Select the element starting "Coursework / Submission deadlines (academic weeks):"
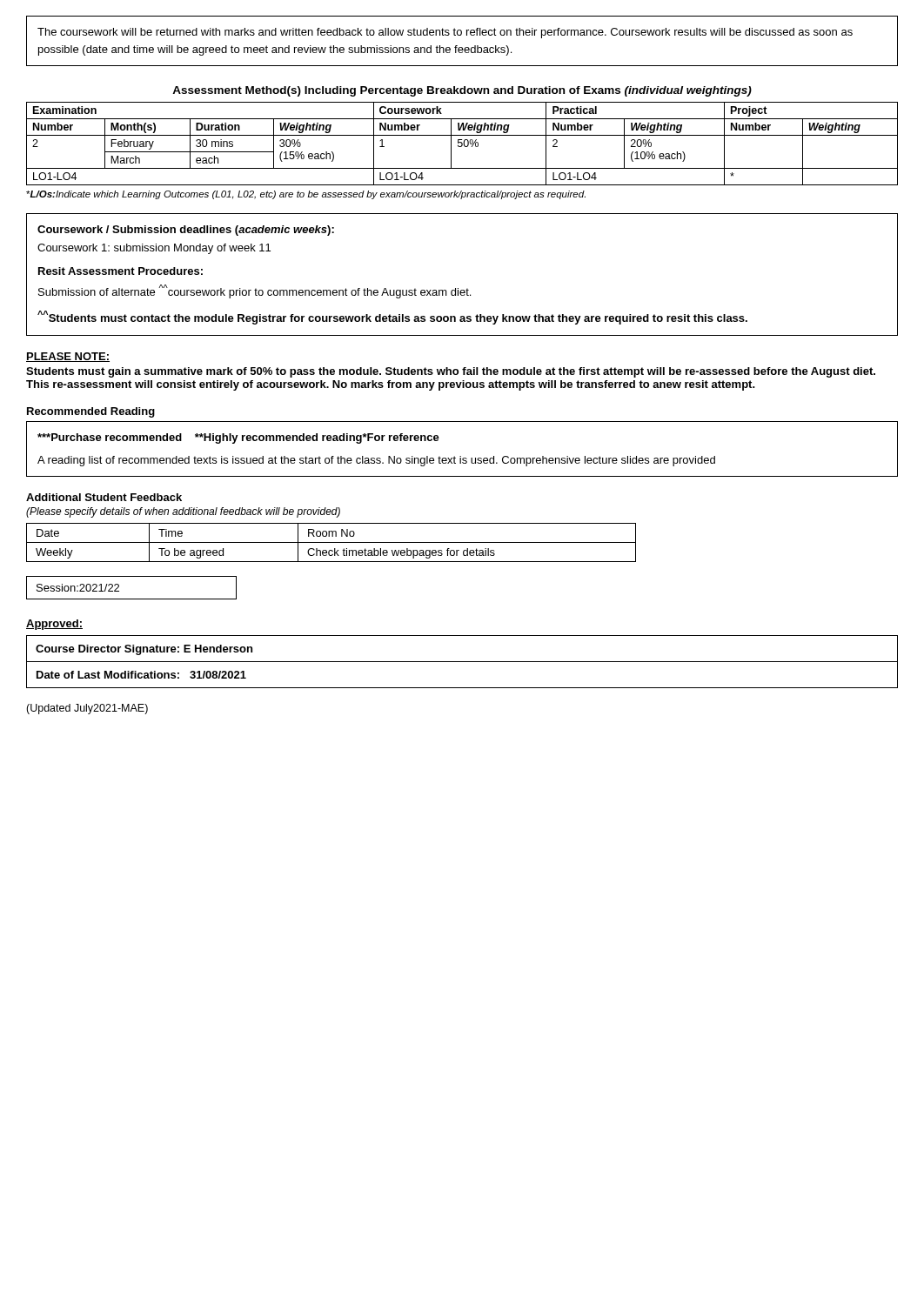The height and width of the screenshot is (1305, 924). coord(186,231)
